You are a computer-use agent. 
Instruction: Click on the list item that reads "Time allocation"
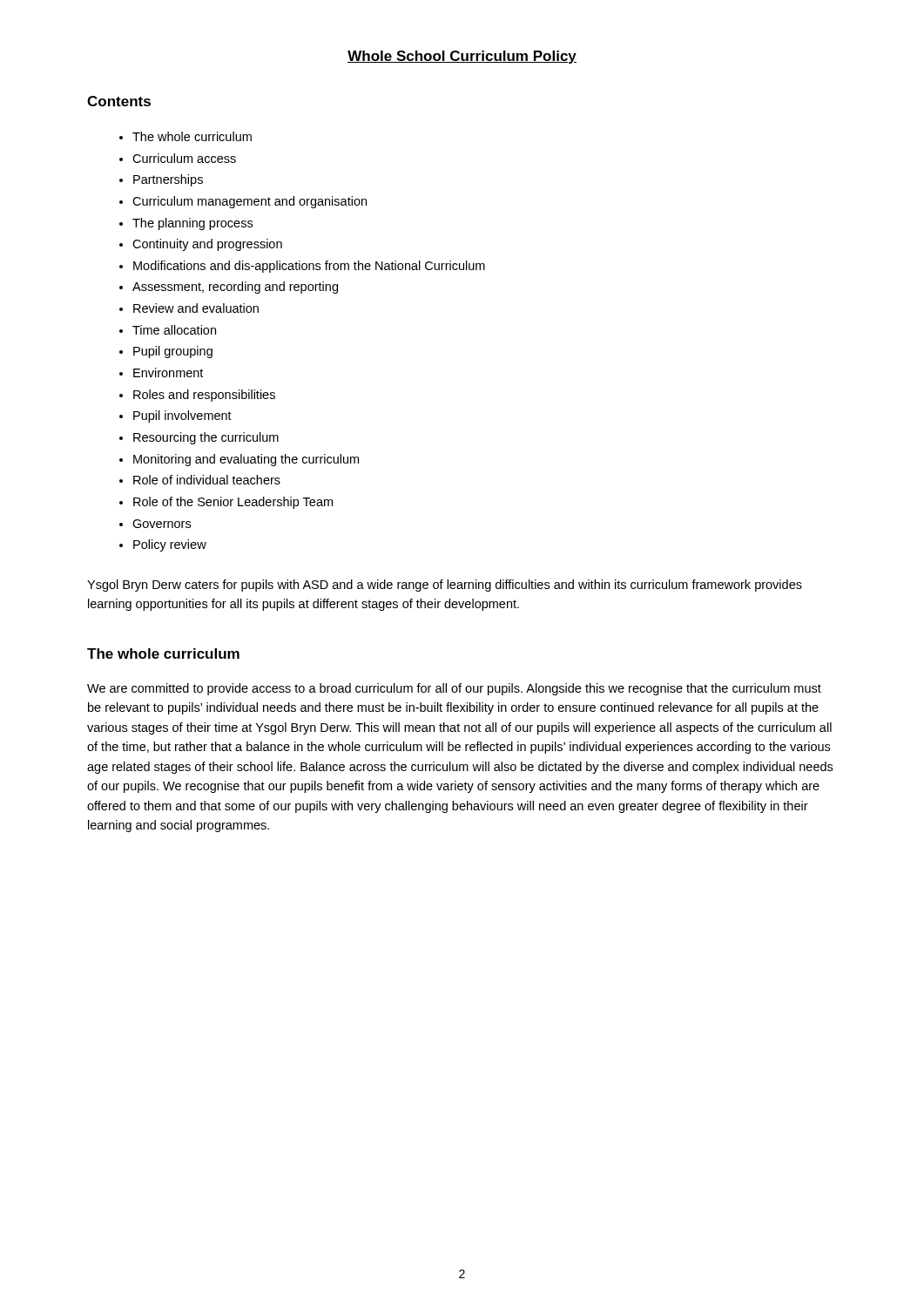click(175, 330)
